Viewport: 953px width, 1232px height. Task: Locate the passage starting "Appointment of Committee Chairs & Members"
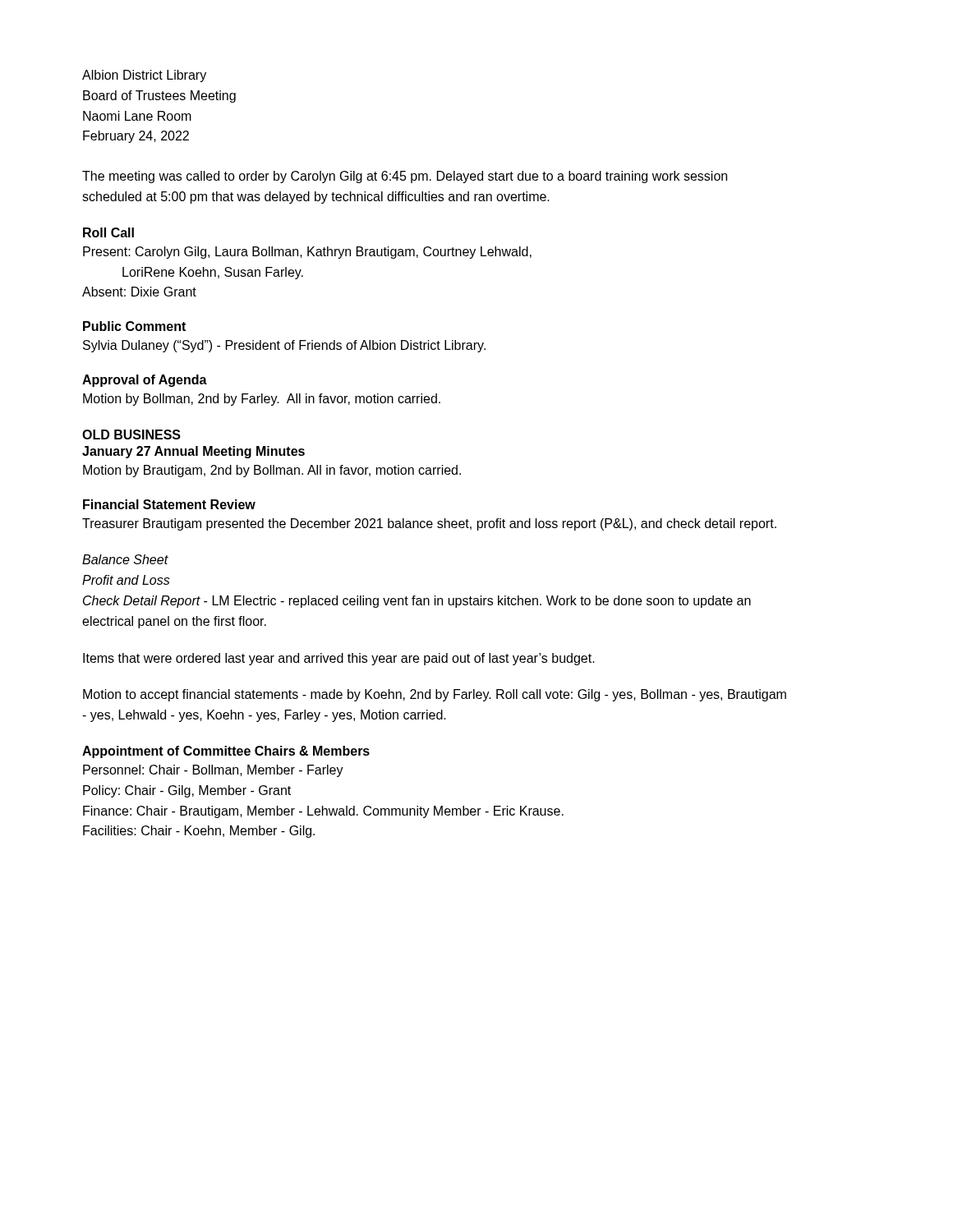[226, 751]
